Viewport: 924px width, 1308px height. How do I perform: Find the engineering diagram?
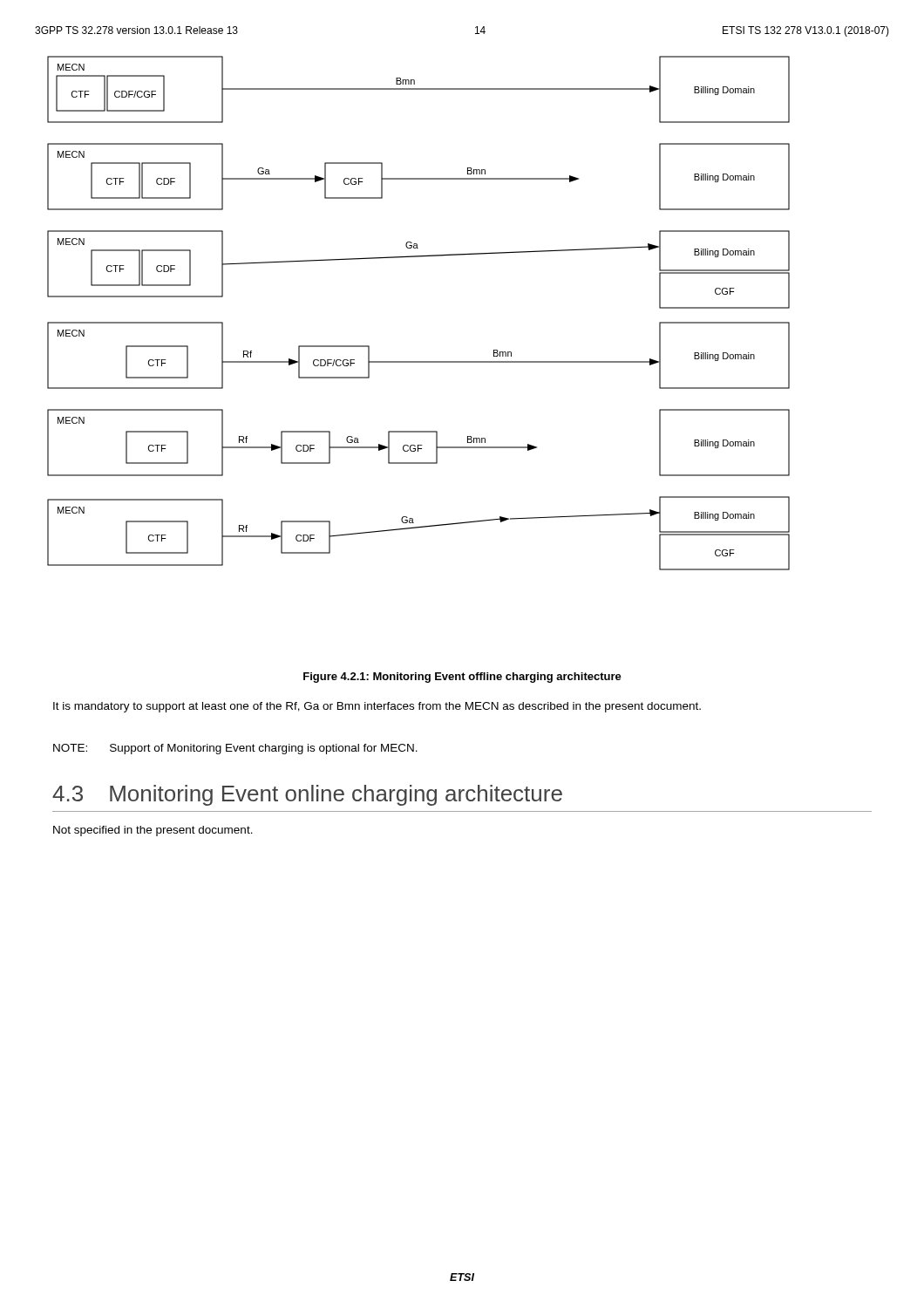(462, 359)
